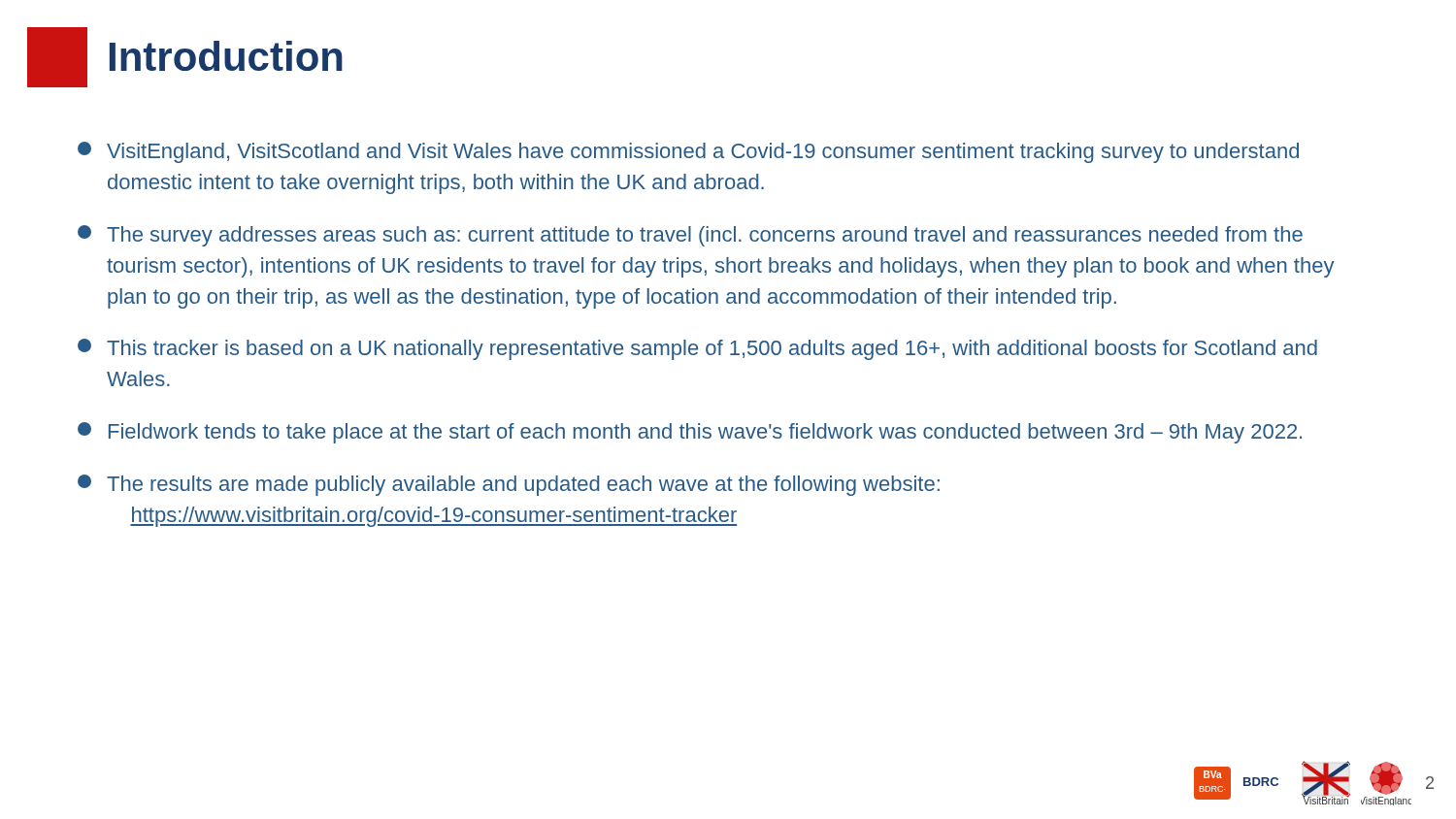This screenshot has width=1456, height=819.
Task: Select the text starting "The results are made publicly"
Action: (x=728, y=500)
